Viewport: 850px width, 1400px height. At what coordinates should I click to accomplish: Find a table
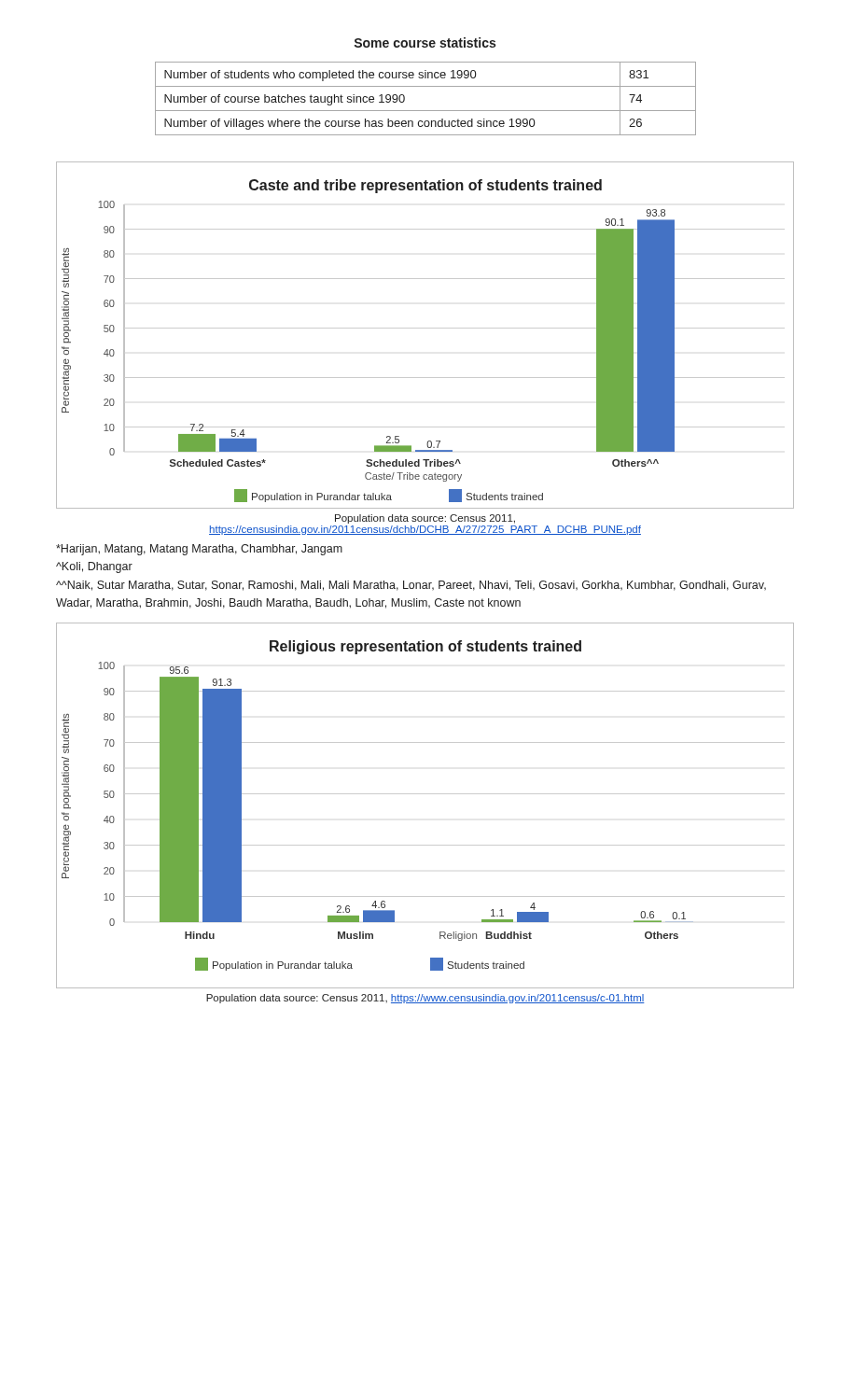pos(425,98)
